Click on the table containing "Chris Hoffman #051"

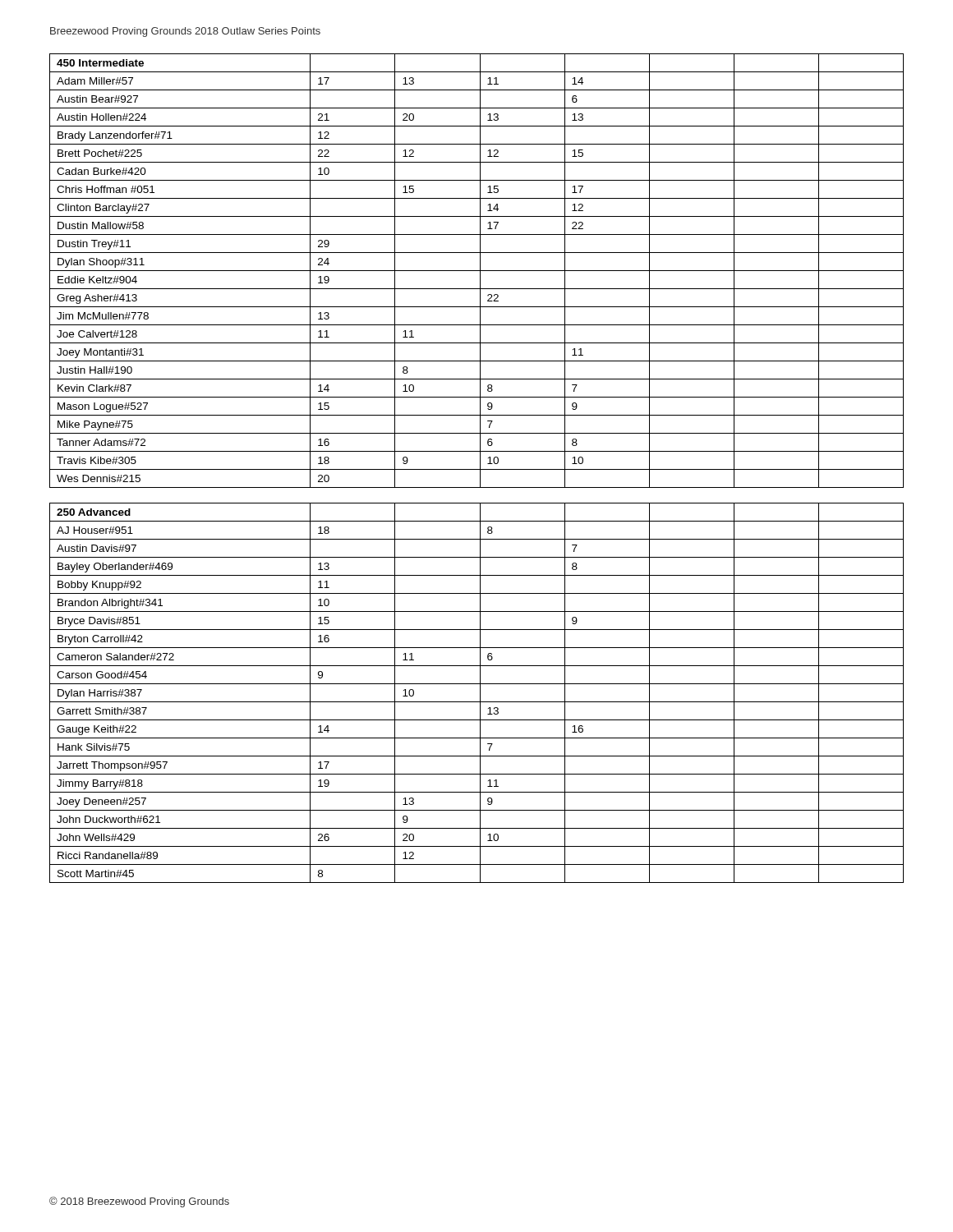click(476, 468)
